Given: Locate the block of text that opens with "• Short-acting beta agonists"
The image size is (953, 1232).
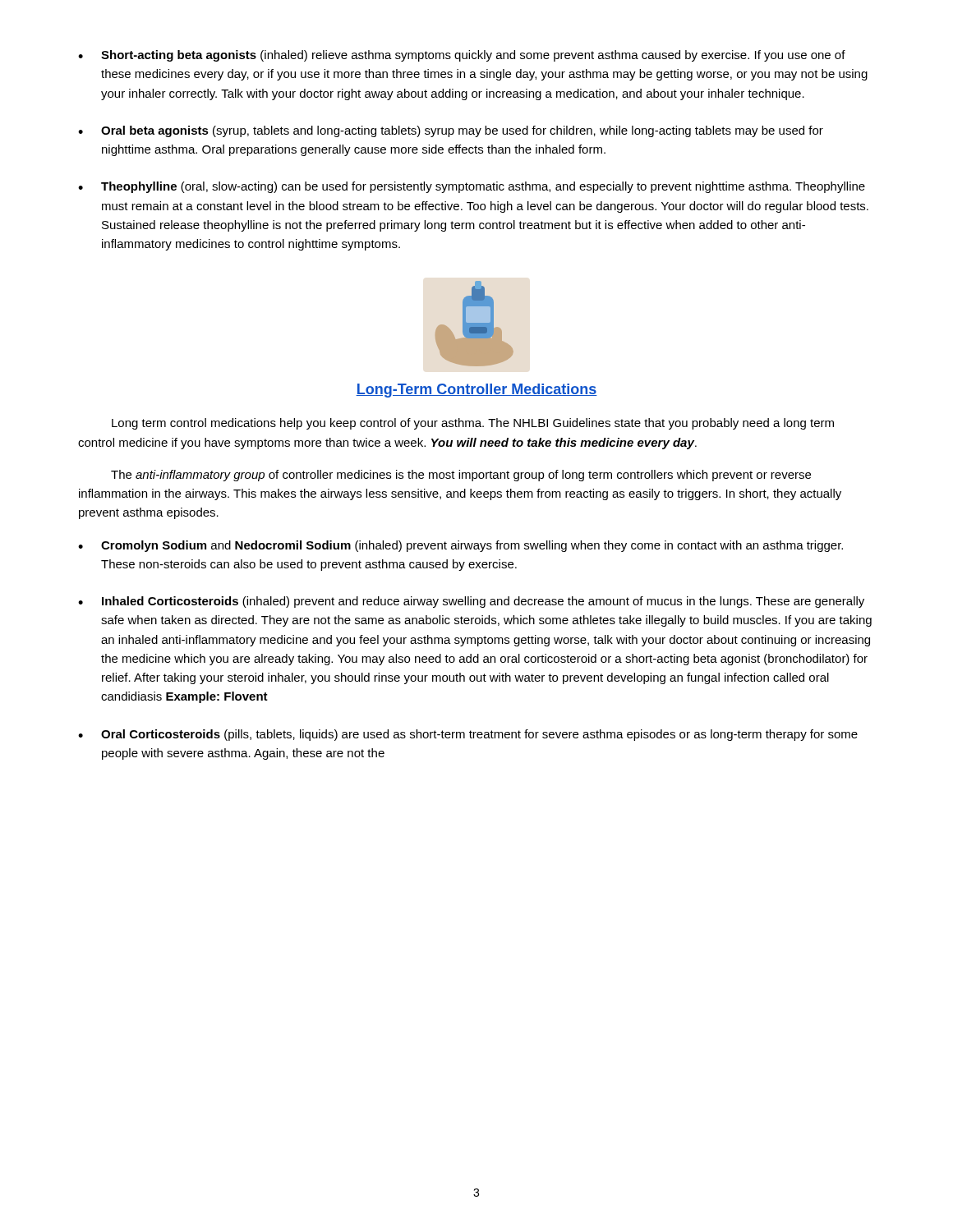Looking at the screenshot, I should pyautogui.click(x=476, y=74).
